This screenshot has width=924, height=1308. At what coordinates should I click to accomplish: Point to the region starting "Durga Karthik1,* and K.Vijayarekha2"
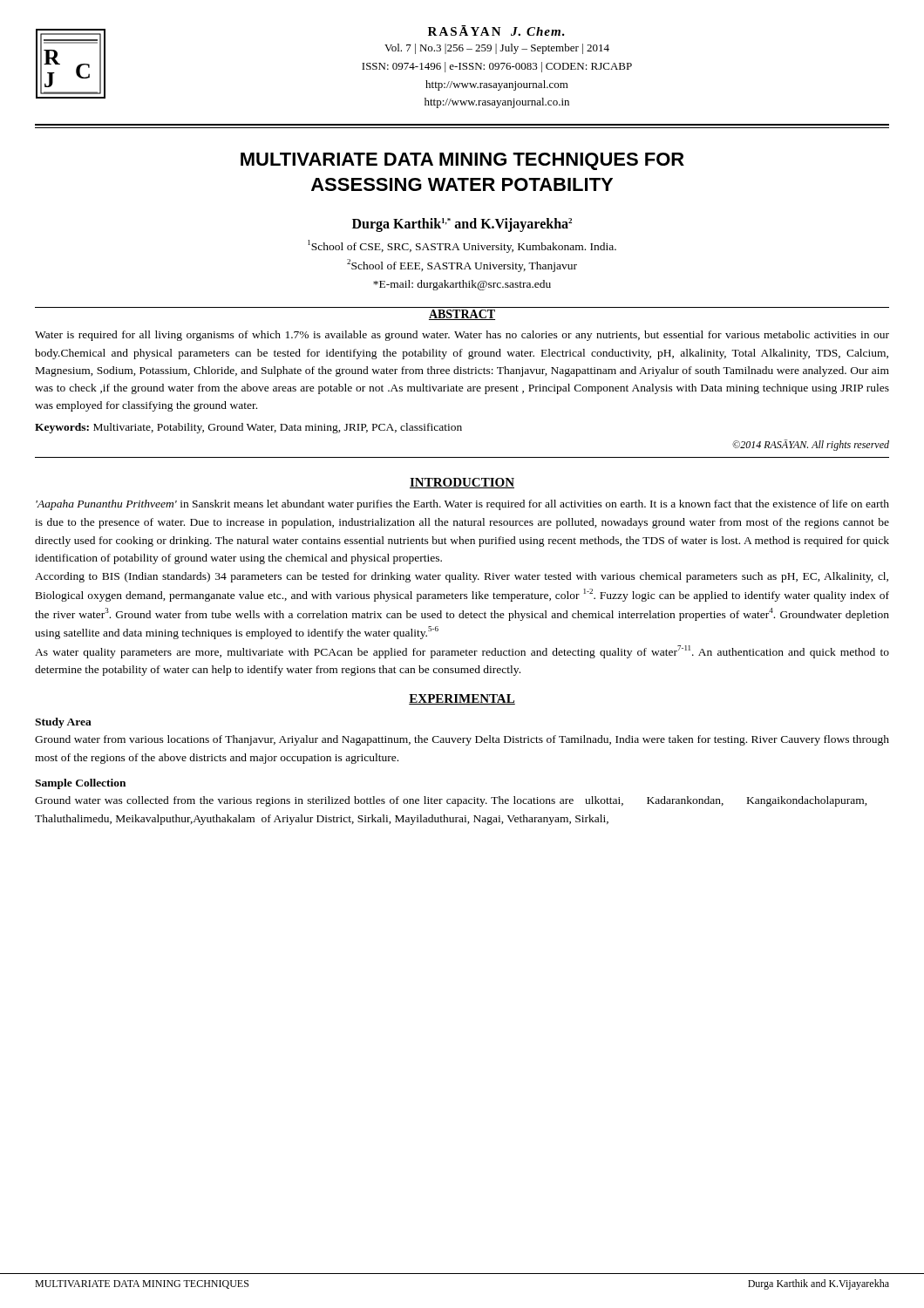pos(462,255)
